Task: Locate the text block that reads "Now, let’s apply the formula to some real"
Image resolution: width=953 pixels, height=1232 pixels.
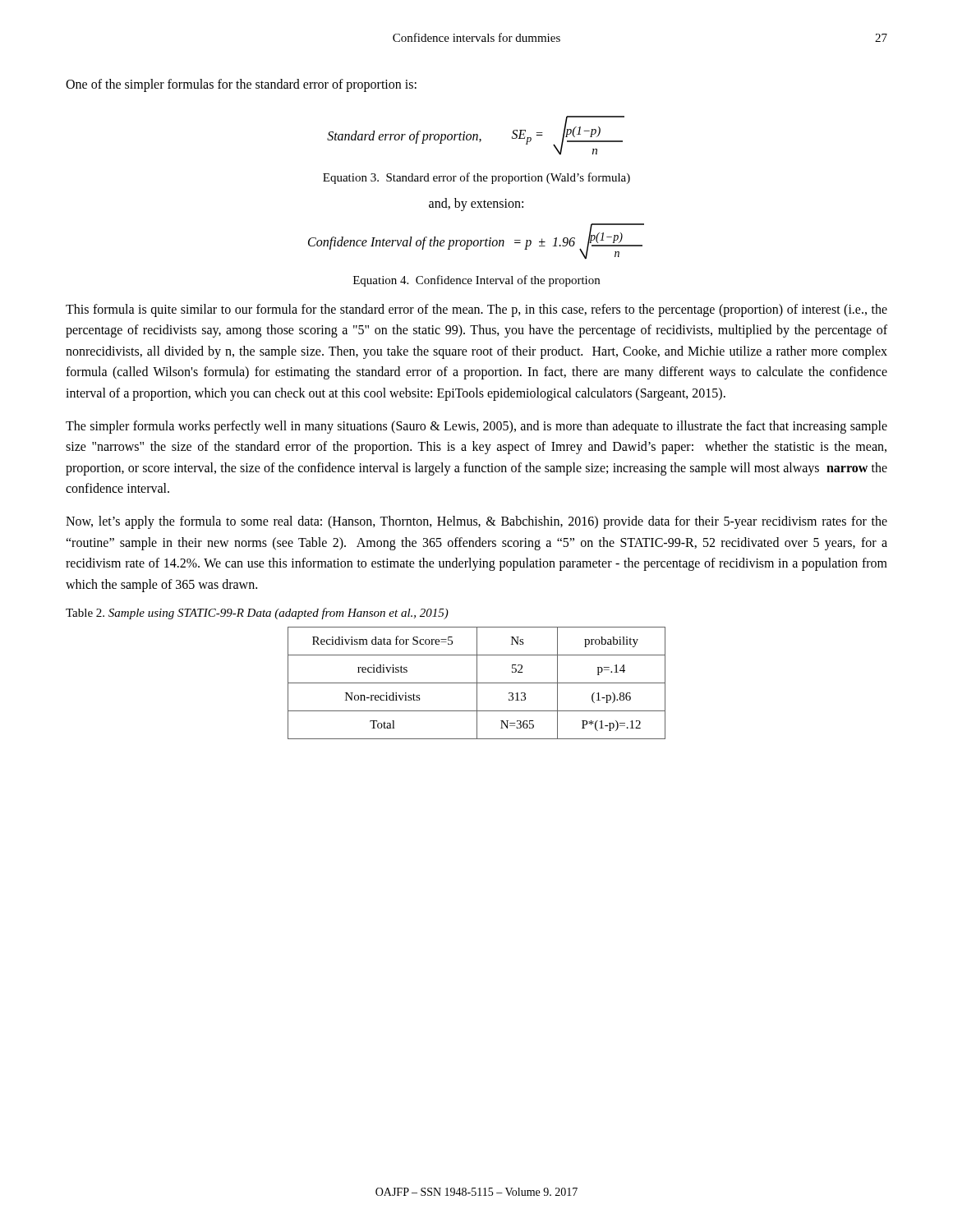Action: click(x=476, y=553)
